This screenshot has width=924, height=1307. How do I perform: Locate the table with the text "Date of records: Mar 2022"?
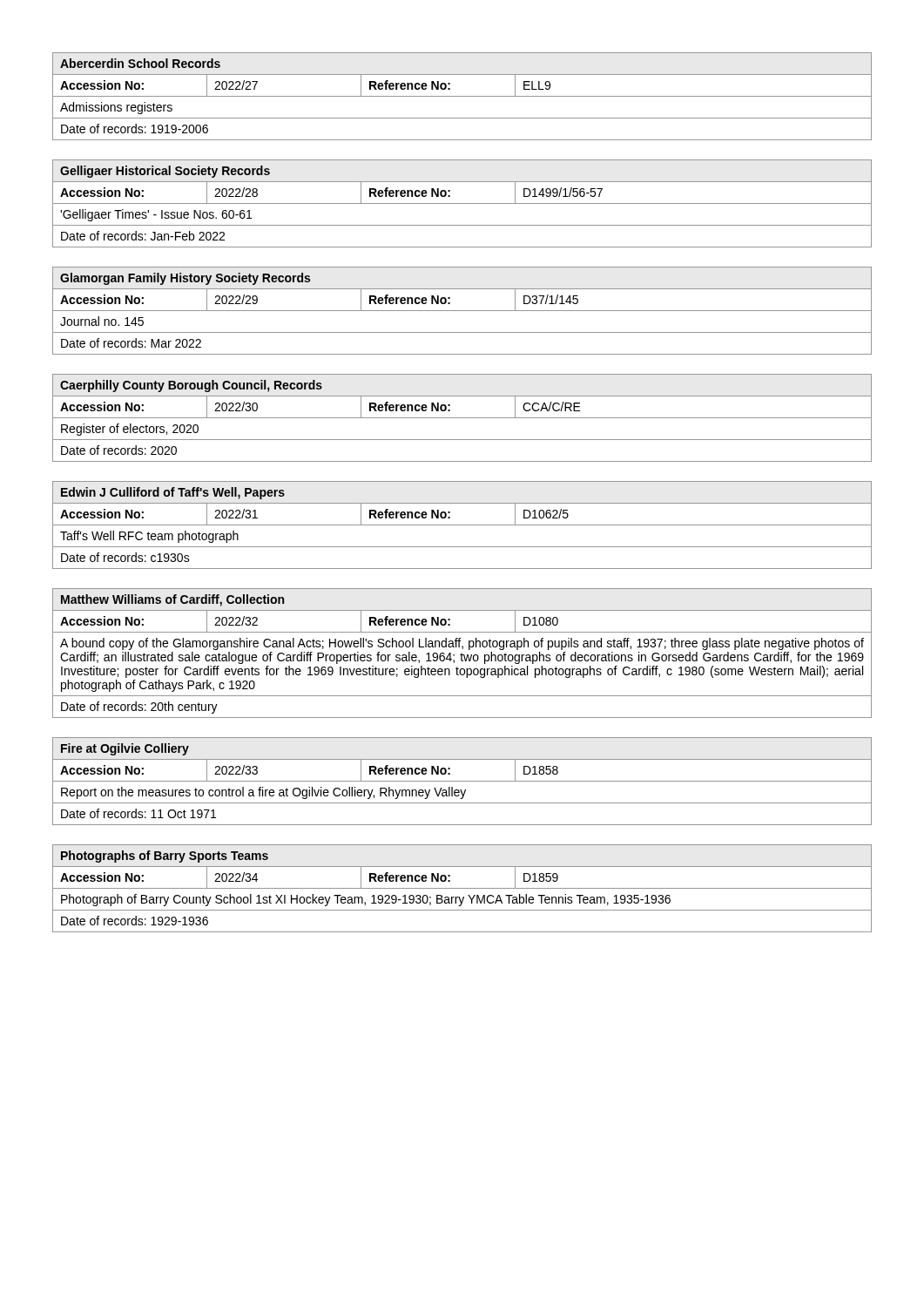click(x=462, y=311)
